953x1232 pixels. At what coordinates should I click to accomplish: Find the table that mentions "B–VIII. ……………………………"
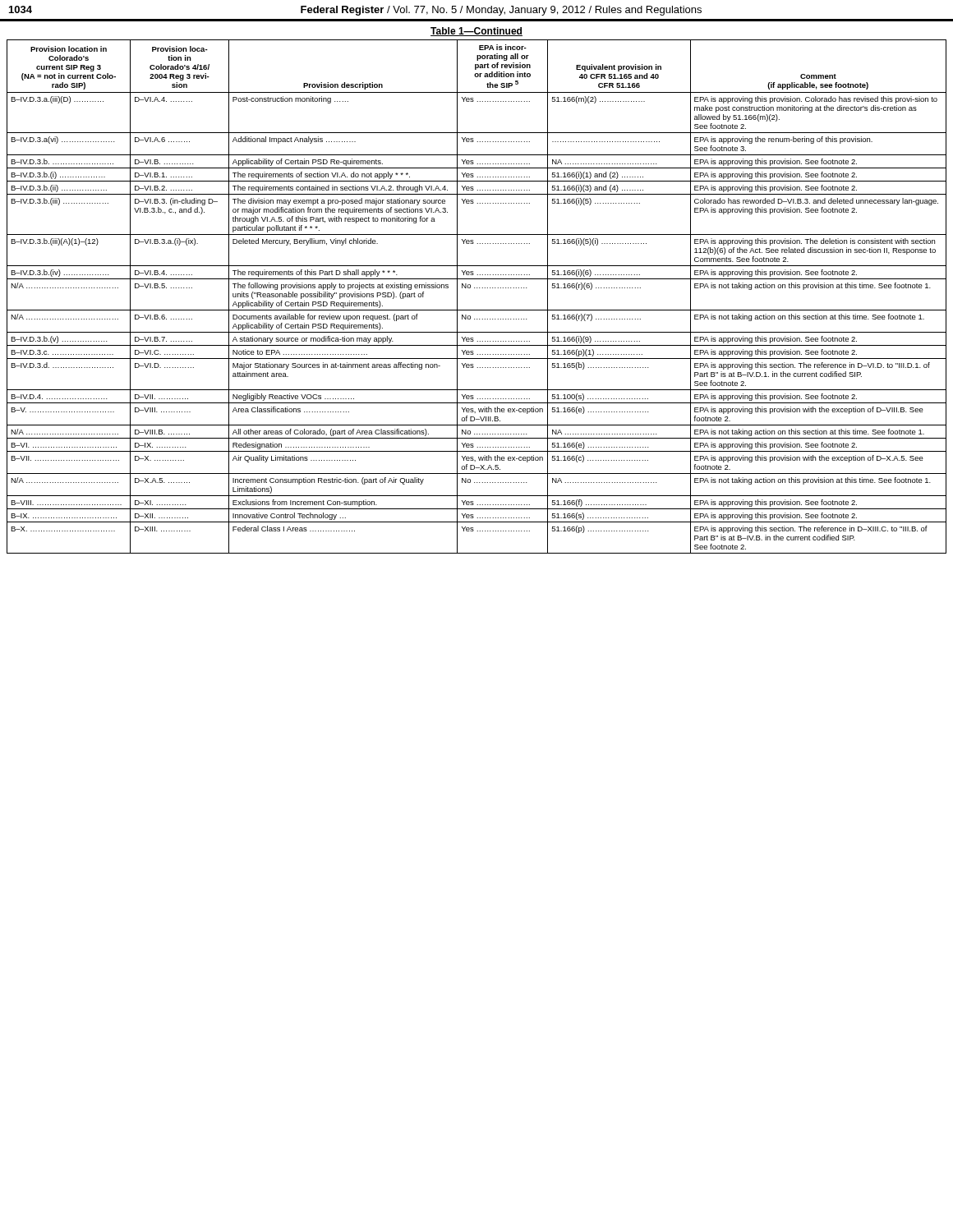(476, 297)
